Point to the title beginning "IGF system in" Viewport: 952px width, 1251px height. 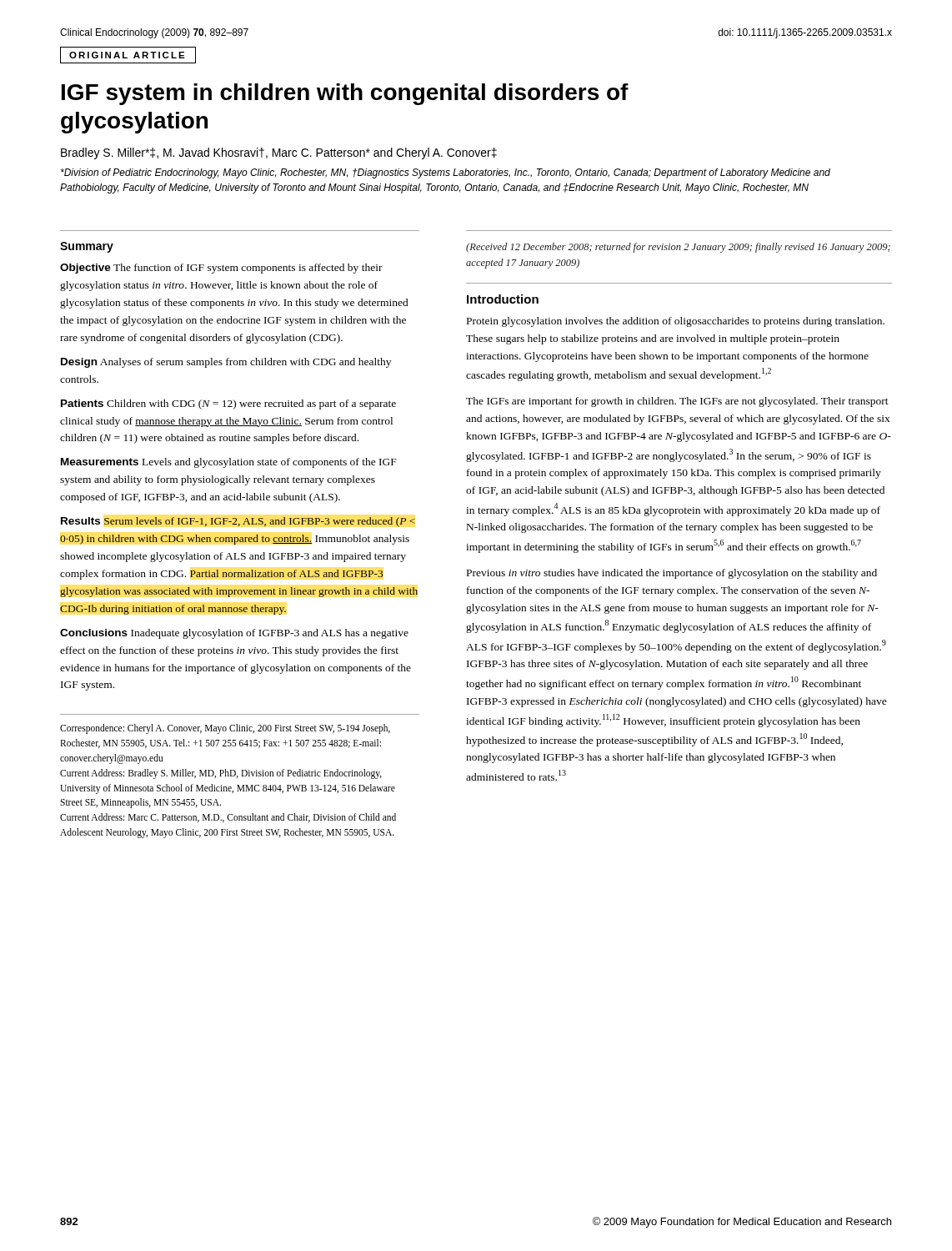[476, 106]
